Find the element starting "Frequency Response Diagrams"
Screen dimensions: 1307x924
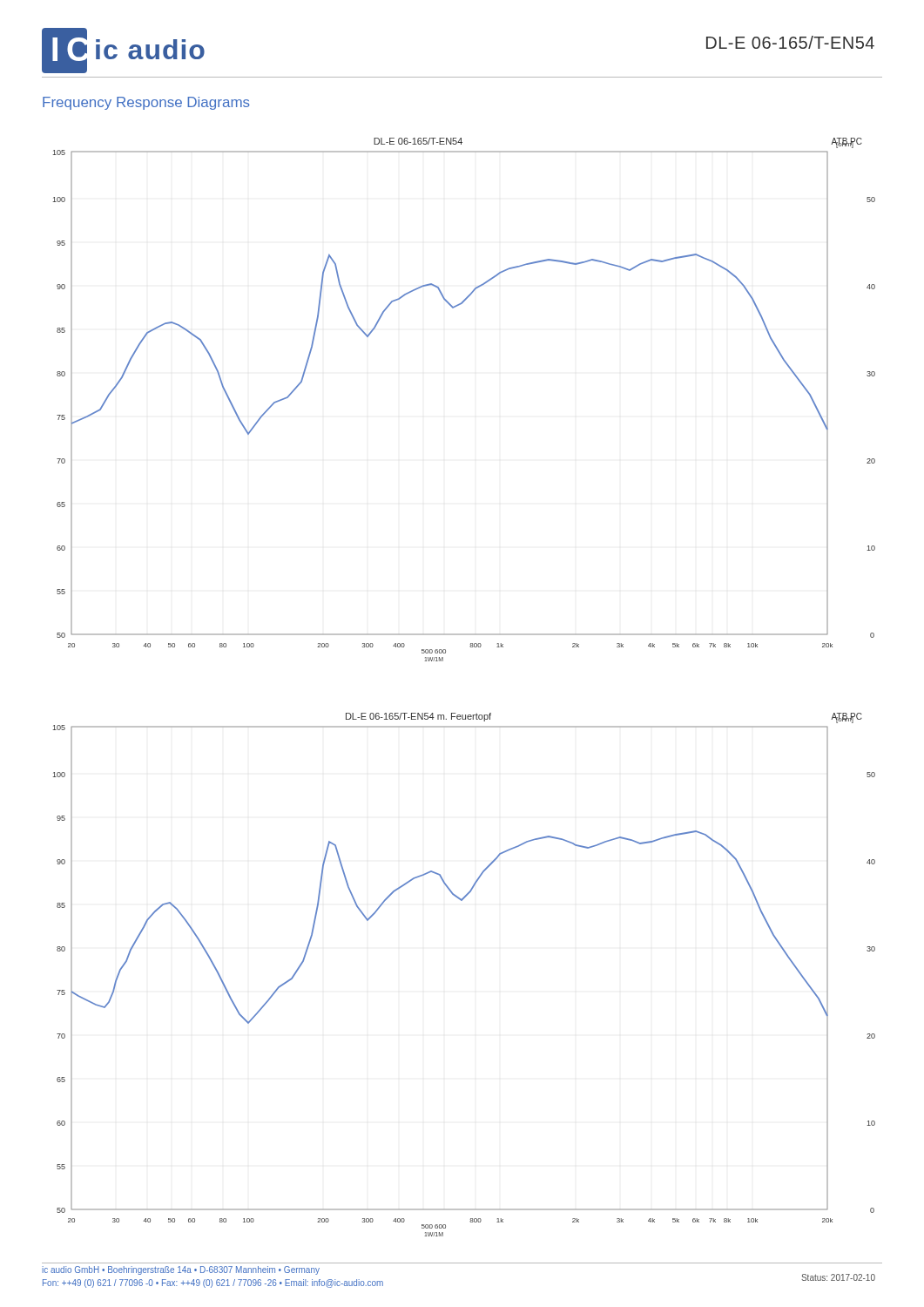click(x=146, y=102)
